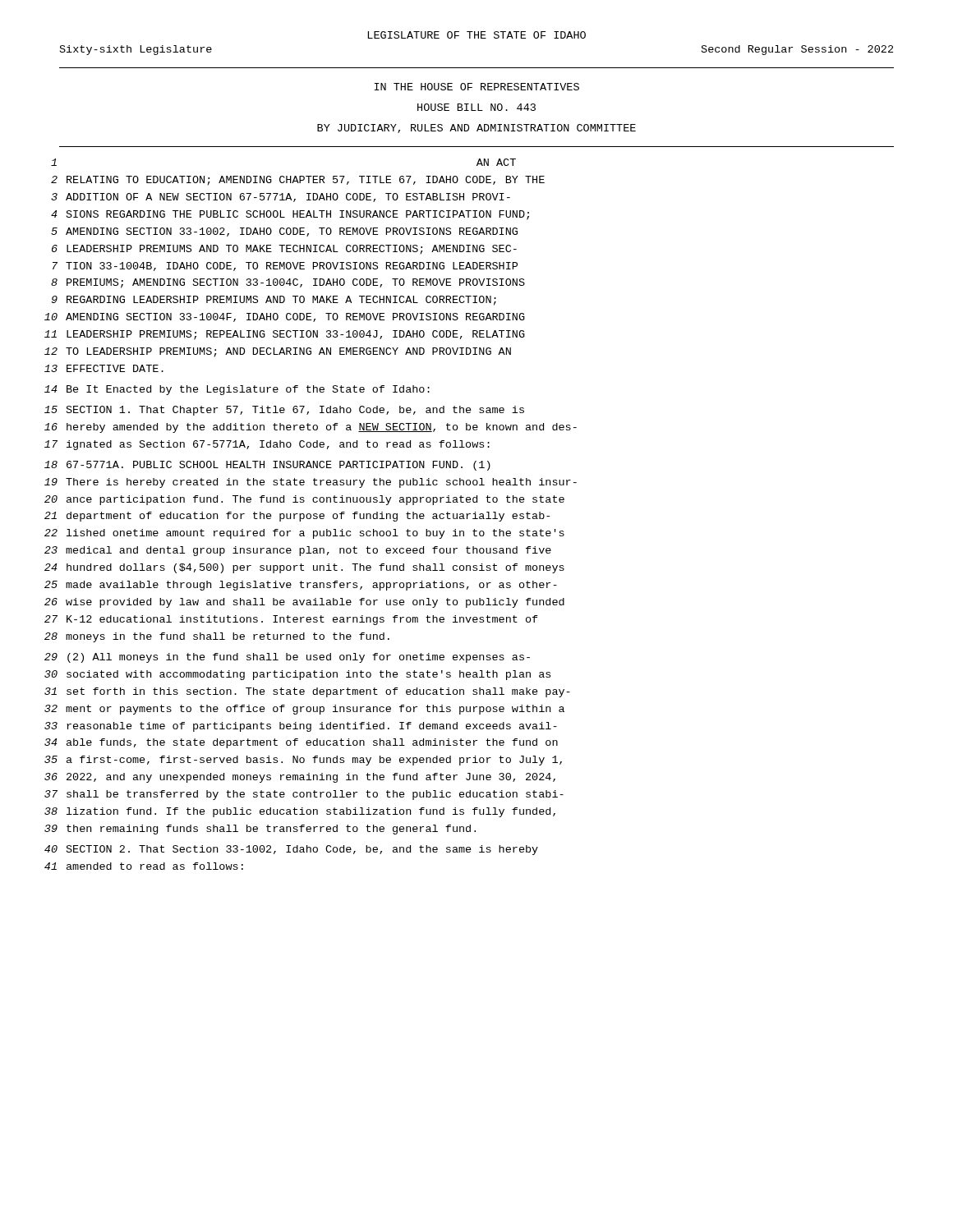Point to the block beginning "18 67-5771A. PUBLIC SCHOOL HEALTH INSURANCE"
Viewport: 953px width, 1232px height.
pyautogui.click(x=476, y=552)
